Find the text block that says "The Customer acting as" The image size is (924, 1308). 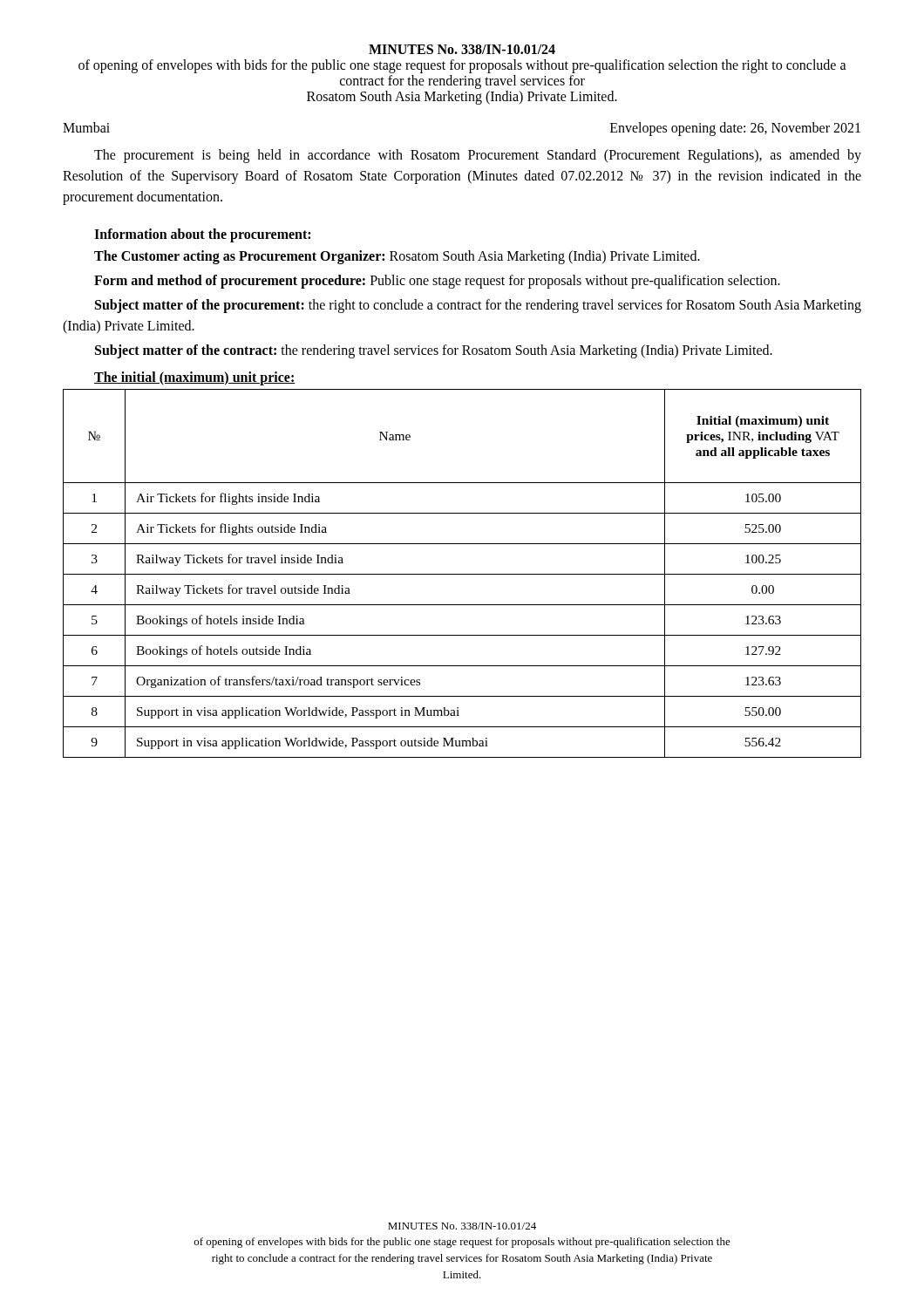397,256
